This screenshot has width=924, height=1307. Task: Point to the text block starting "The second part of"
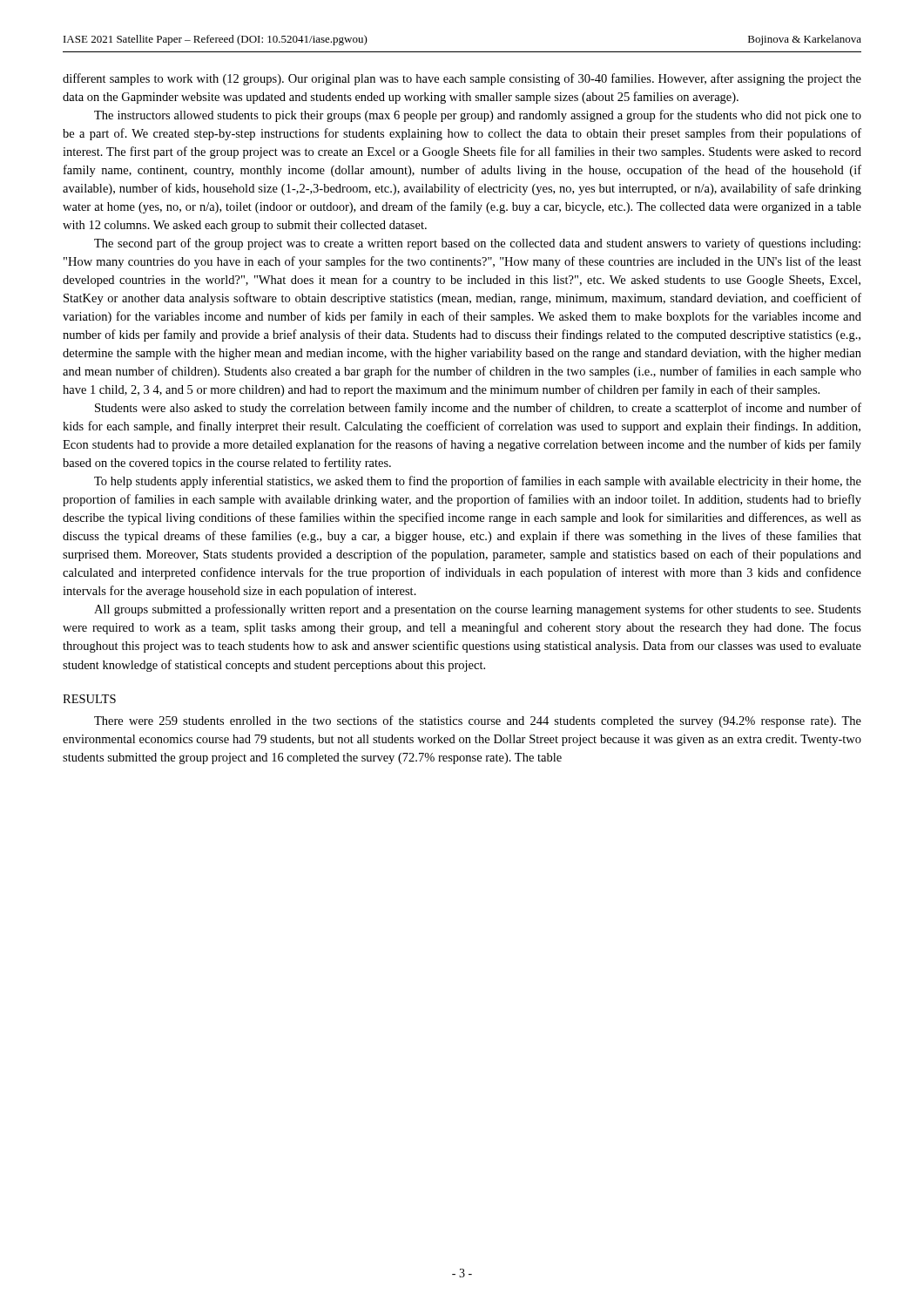[x=462, y=317]
